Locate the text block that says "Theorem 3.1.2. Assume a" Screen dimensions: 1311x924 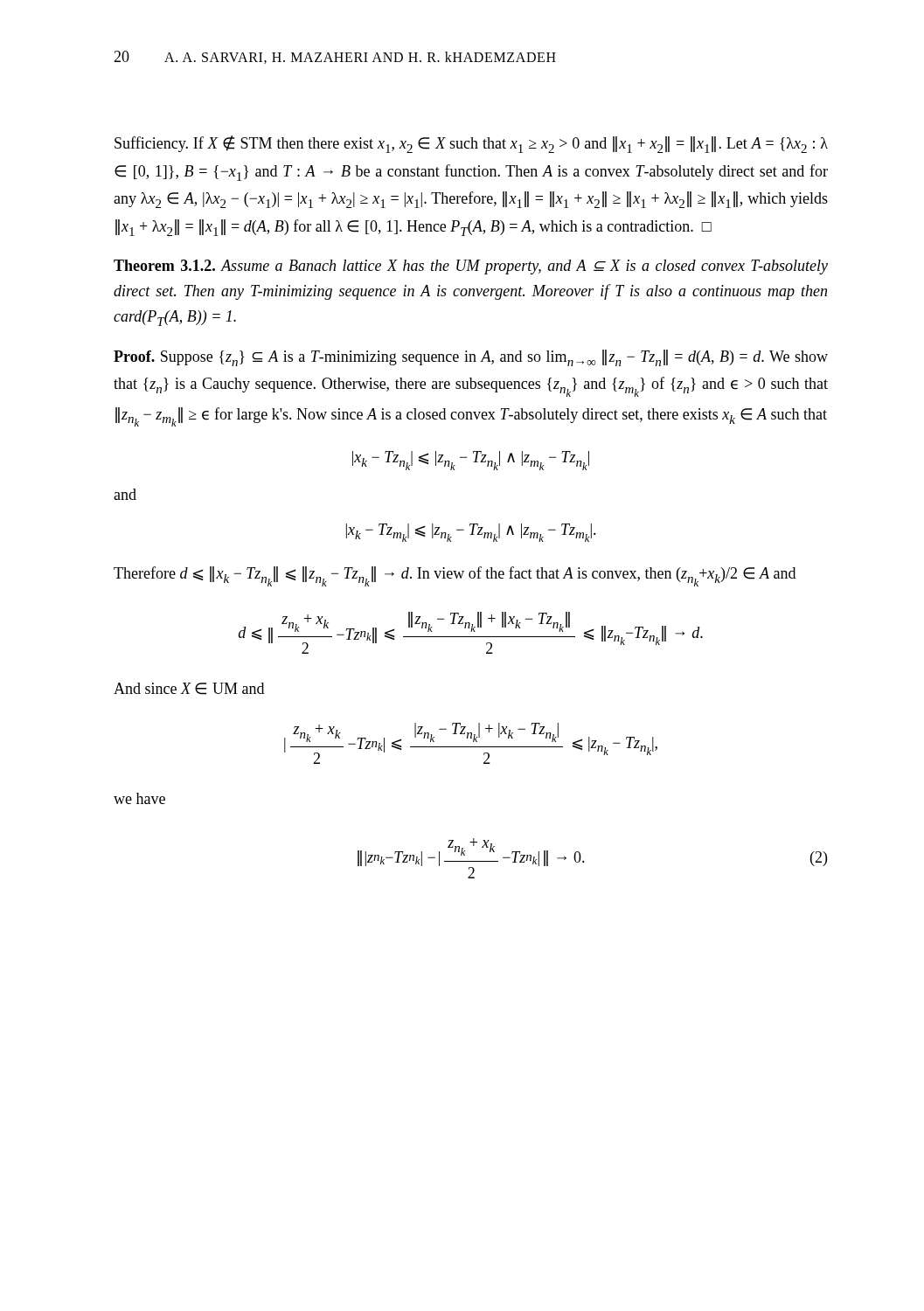coord(471,293)
